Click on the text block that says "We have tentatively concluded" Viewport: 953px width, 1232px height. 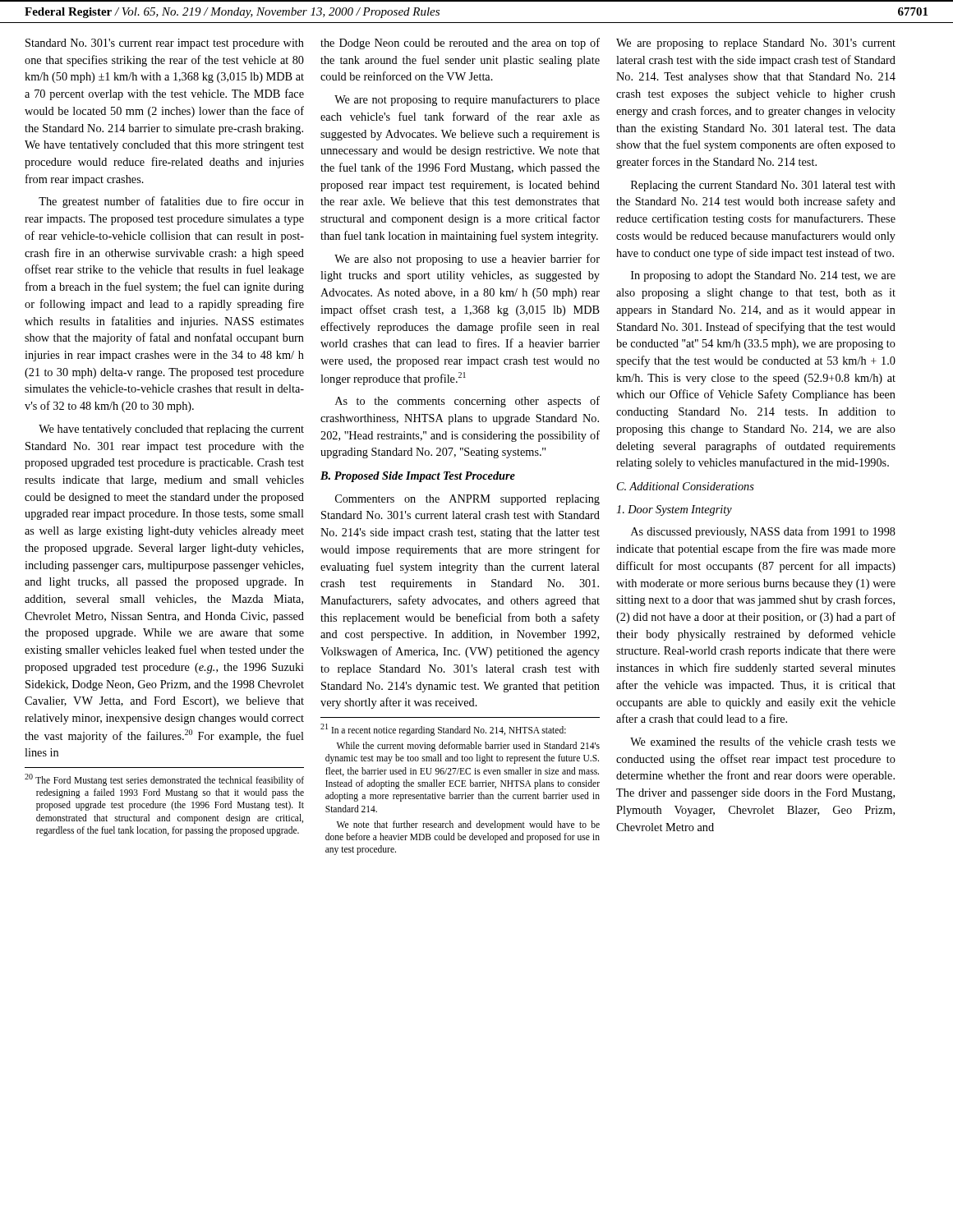164,591
